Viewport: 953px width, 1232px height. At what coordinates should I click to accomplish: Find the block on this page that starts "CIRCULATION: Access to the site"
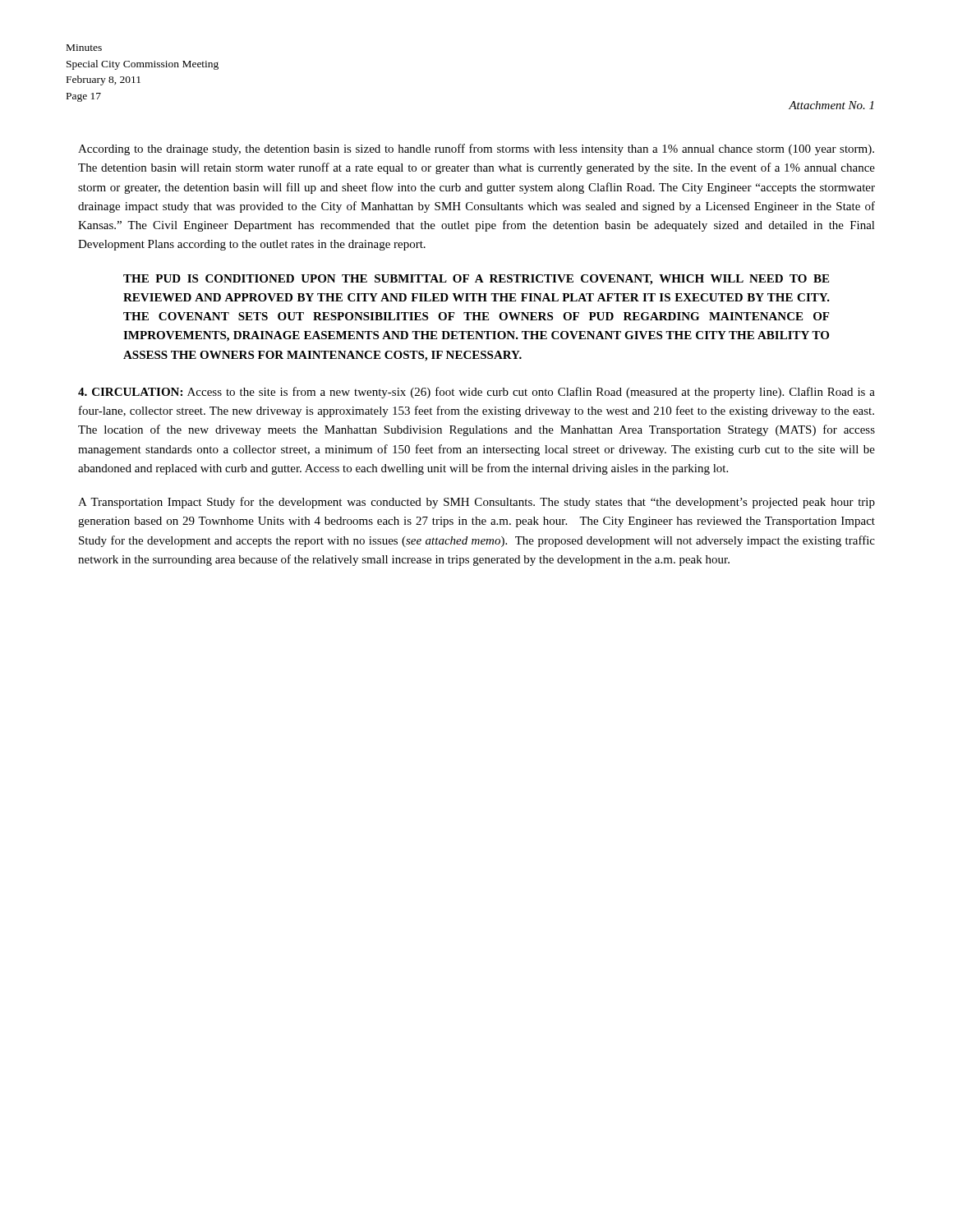click(x=476, y=430)
